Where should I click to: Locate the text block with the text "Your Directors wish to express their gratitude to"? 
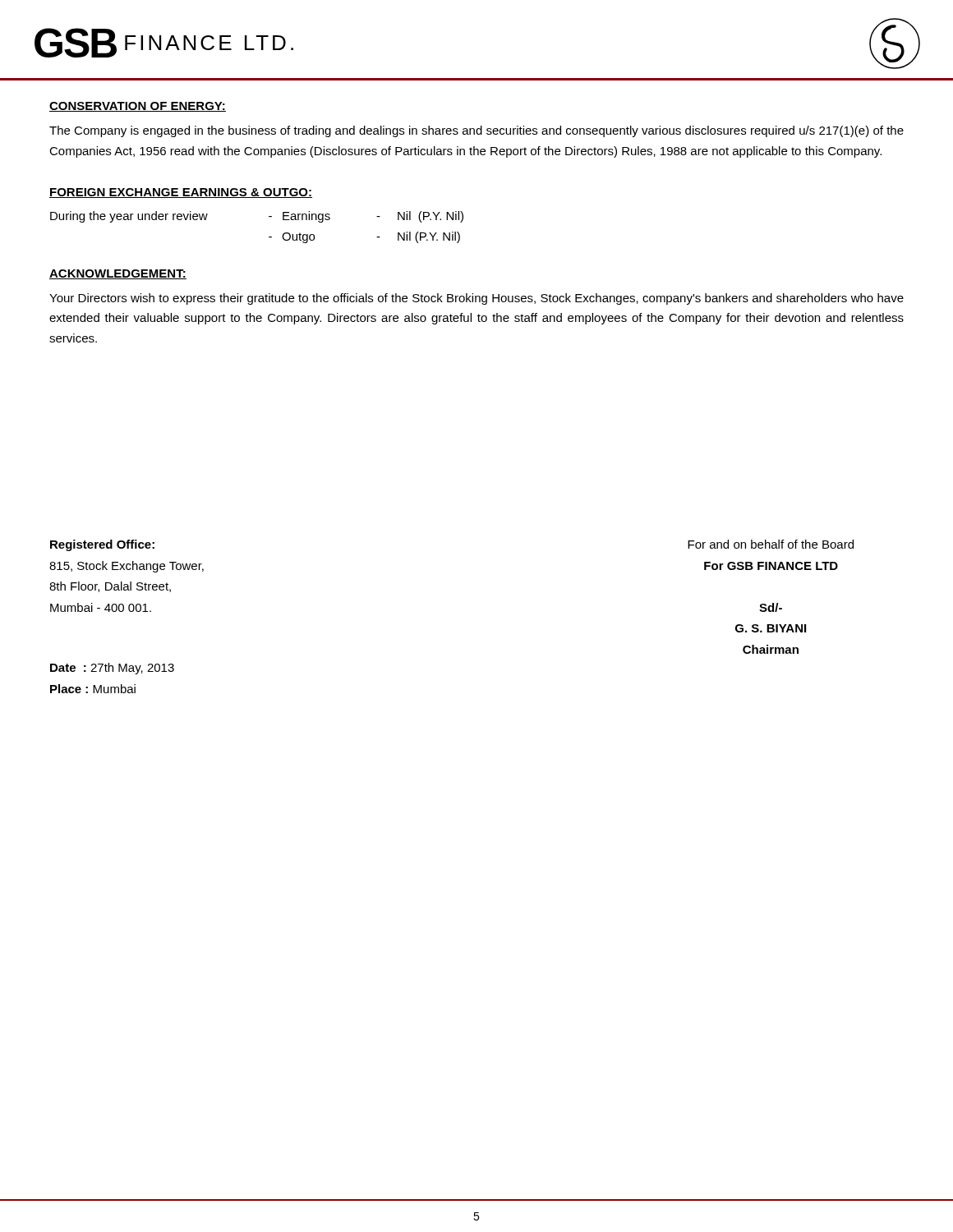[476, 318]
